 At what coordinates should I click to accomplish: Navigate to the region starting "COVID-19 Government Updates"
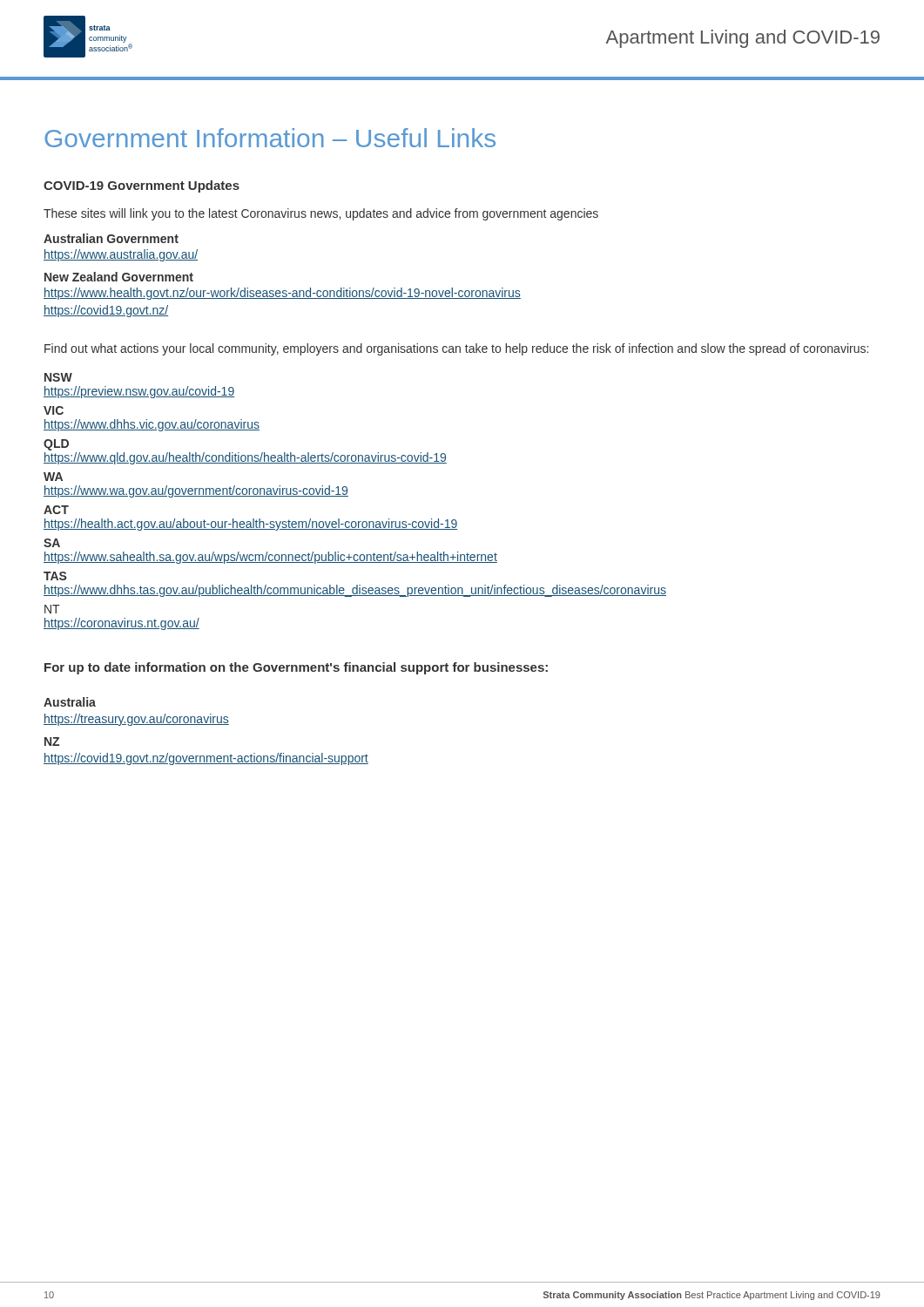tap(142, 185)
